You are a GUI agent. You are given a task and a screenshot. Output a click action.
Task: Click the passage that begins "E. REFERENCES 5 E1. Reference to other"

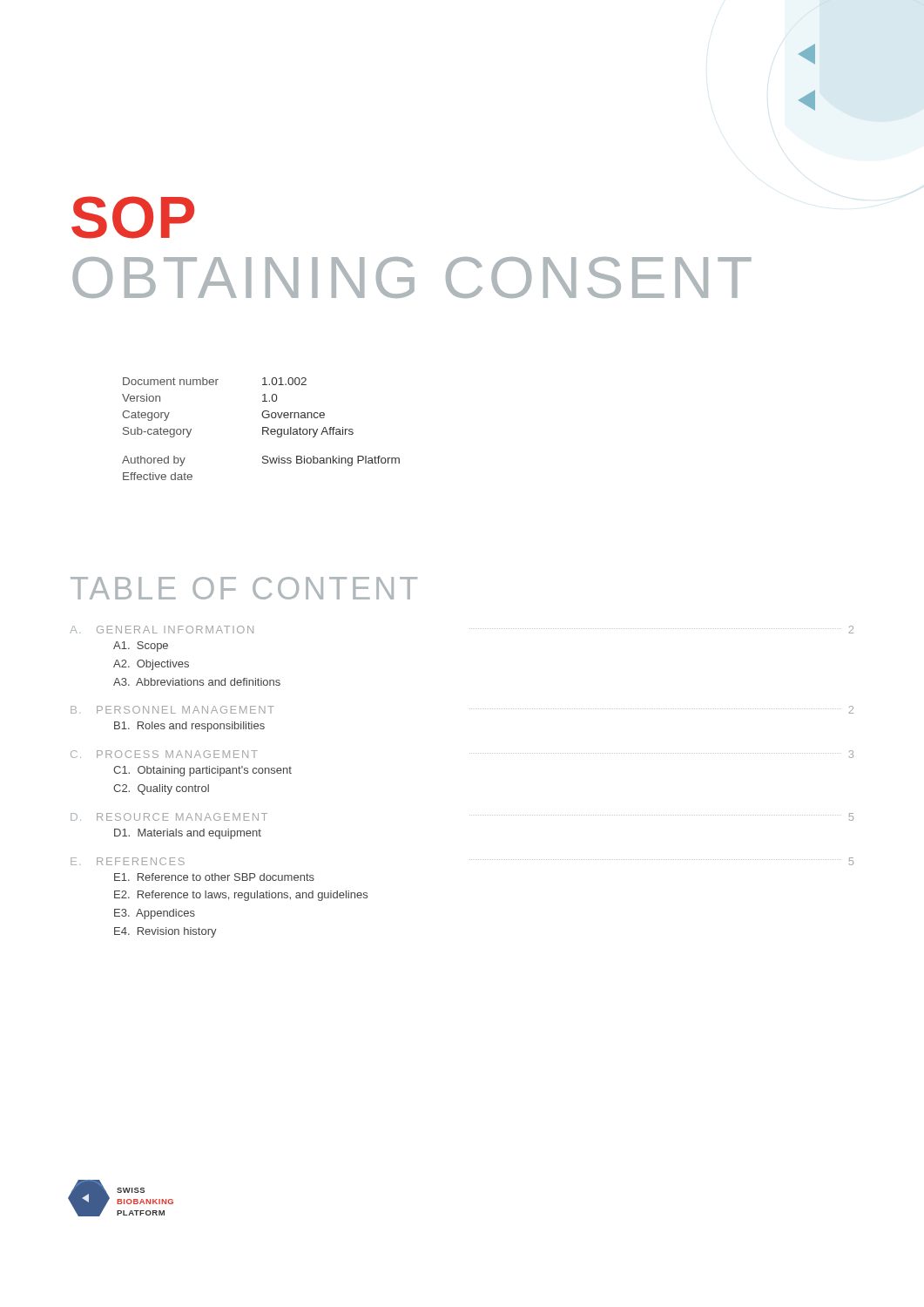145,861
